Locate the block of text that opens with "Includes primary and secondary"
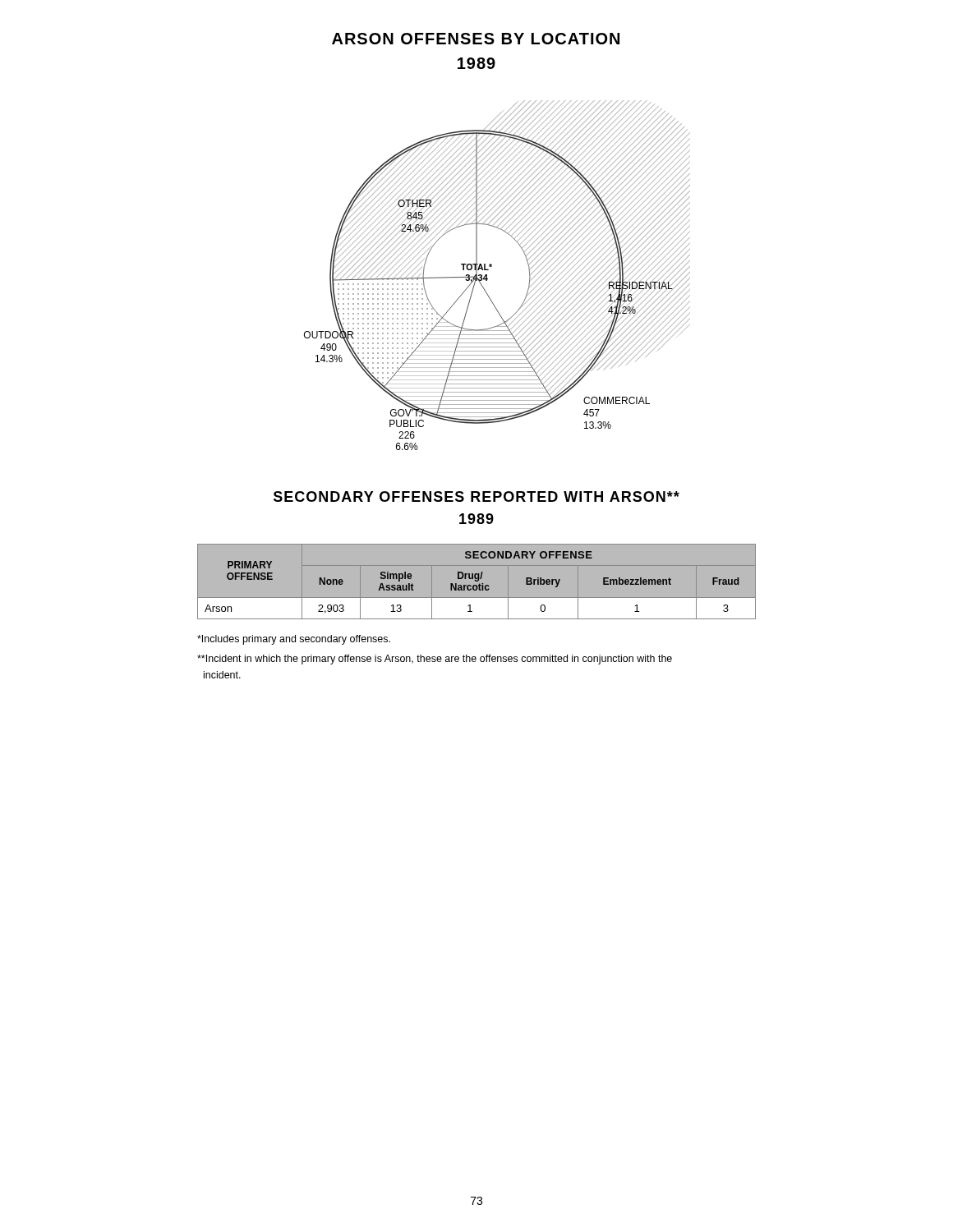The image size is (953, 1232). pyautogui.click(x=294, y=639)
